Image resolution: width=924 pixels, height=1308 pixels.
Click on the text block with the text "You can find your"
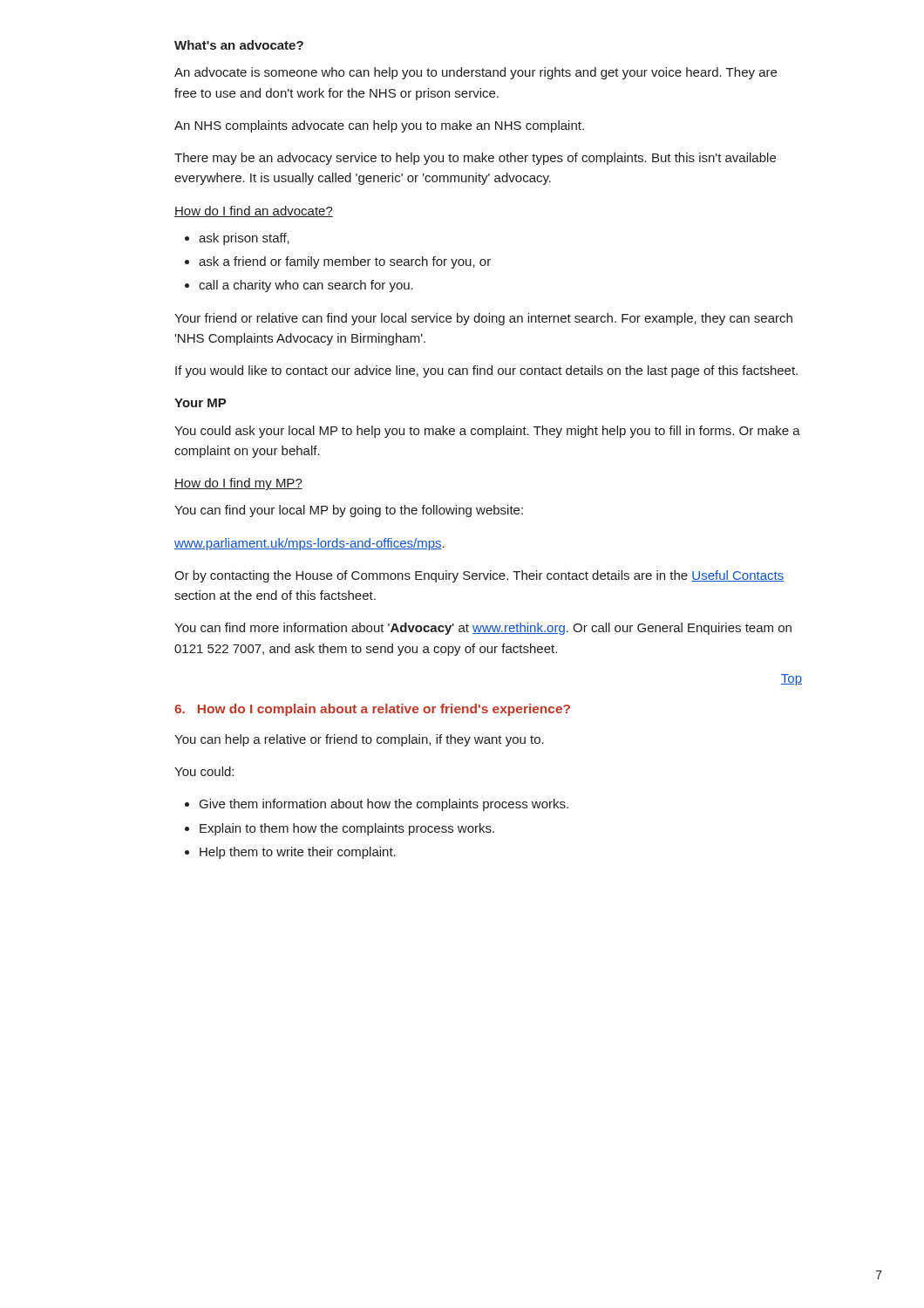point(349,510)
